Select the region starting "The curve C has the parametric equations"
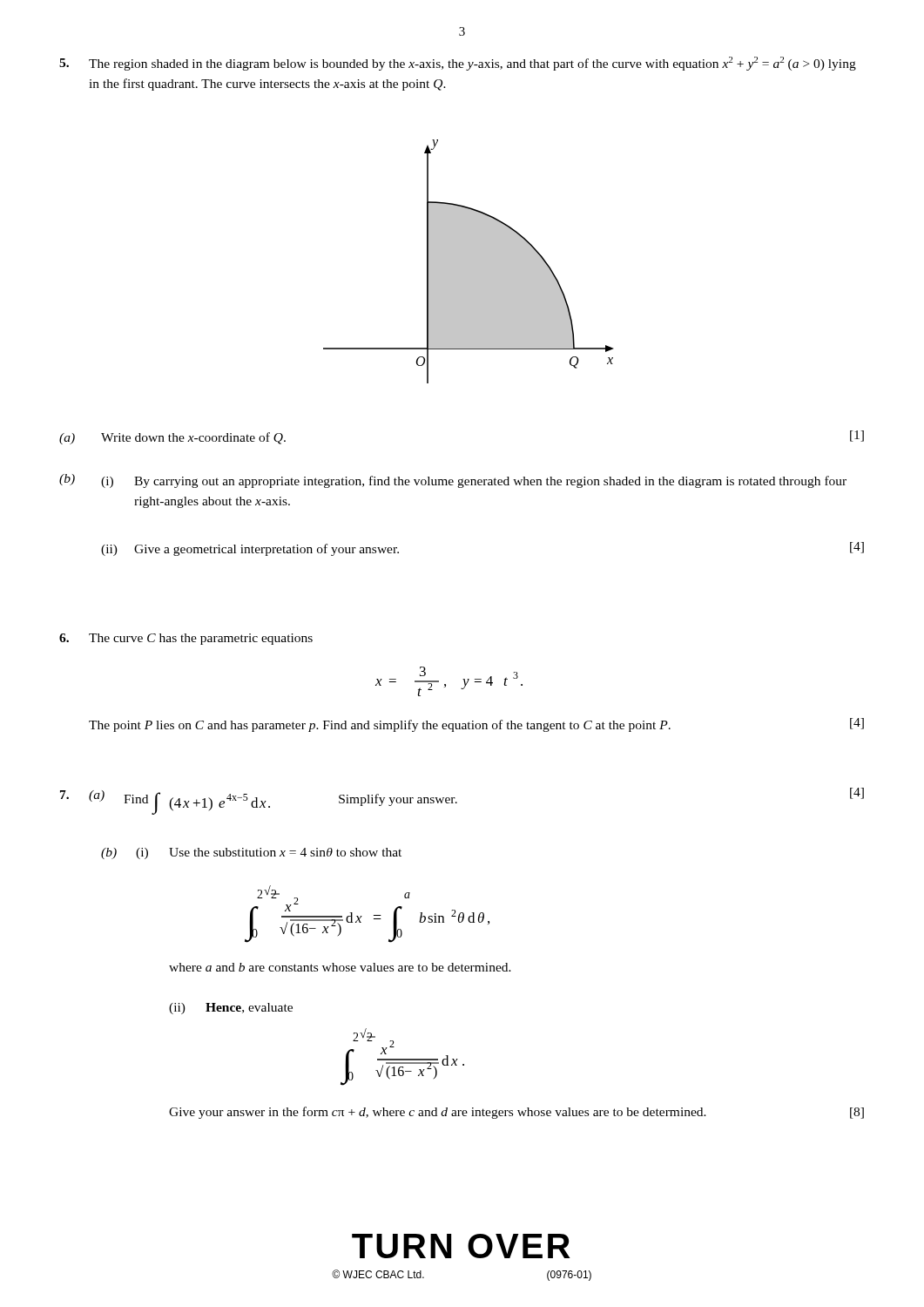The width and height of the screenshot is (924, 1307). (186, 639)
